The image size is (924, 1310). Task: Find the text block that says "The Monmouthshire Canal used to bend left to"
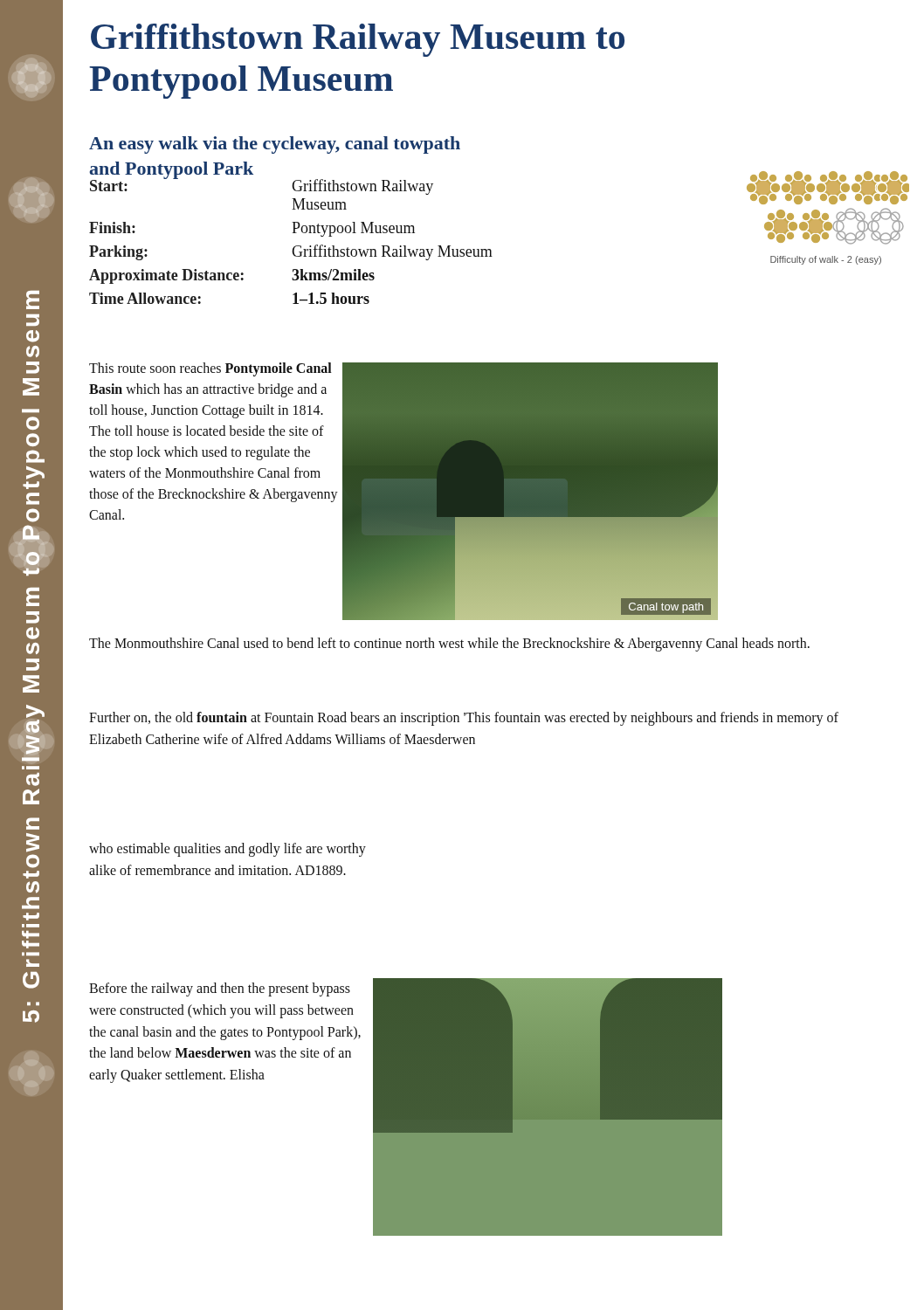coord(450,643)
